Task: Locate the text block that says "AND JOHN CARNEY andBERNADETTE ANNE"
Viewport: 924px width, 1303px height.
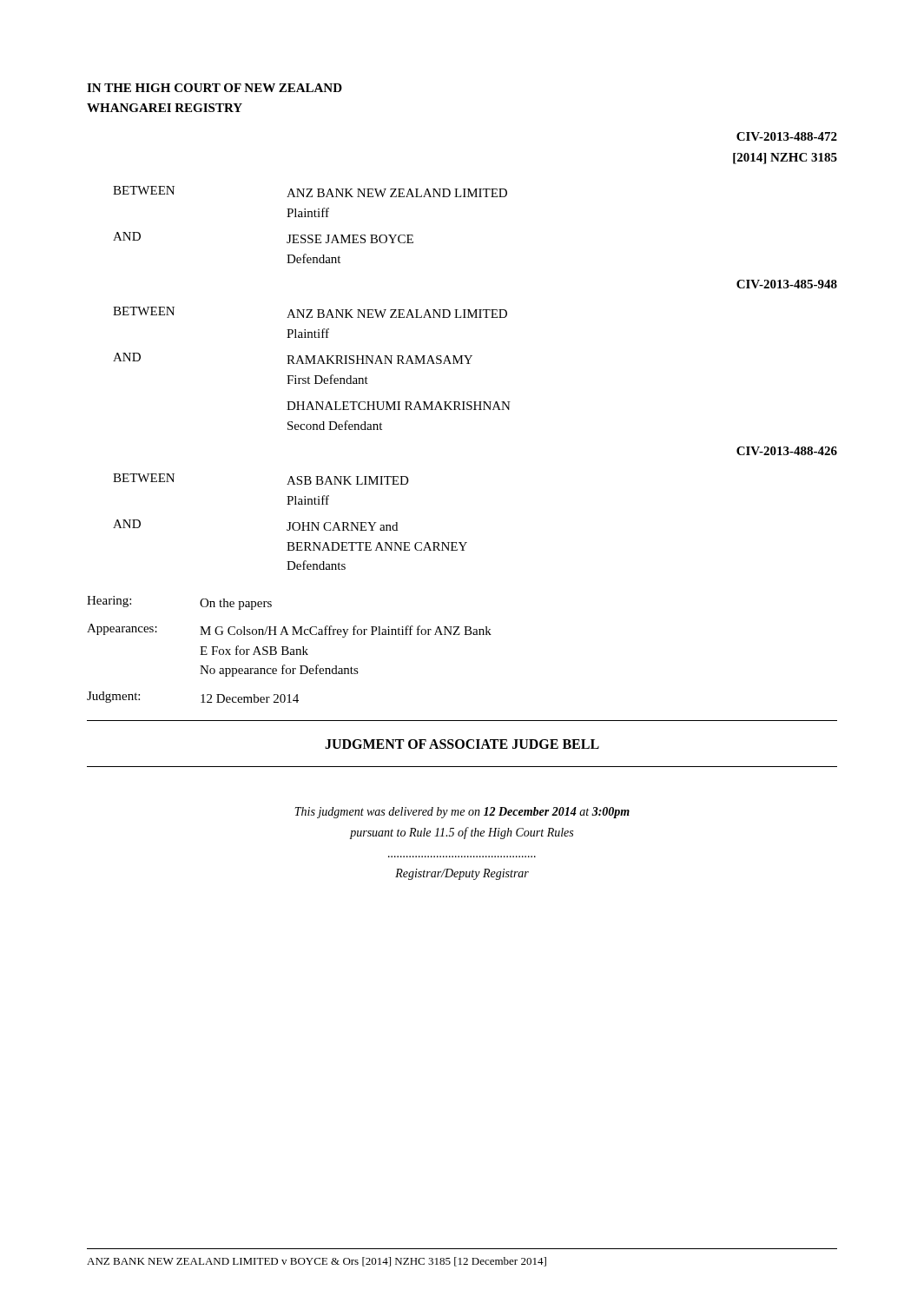Action: [462, 546]
